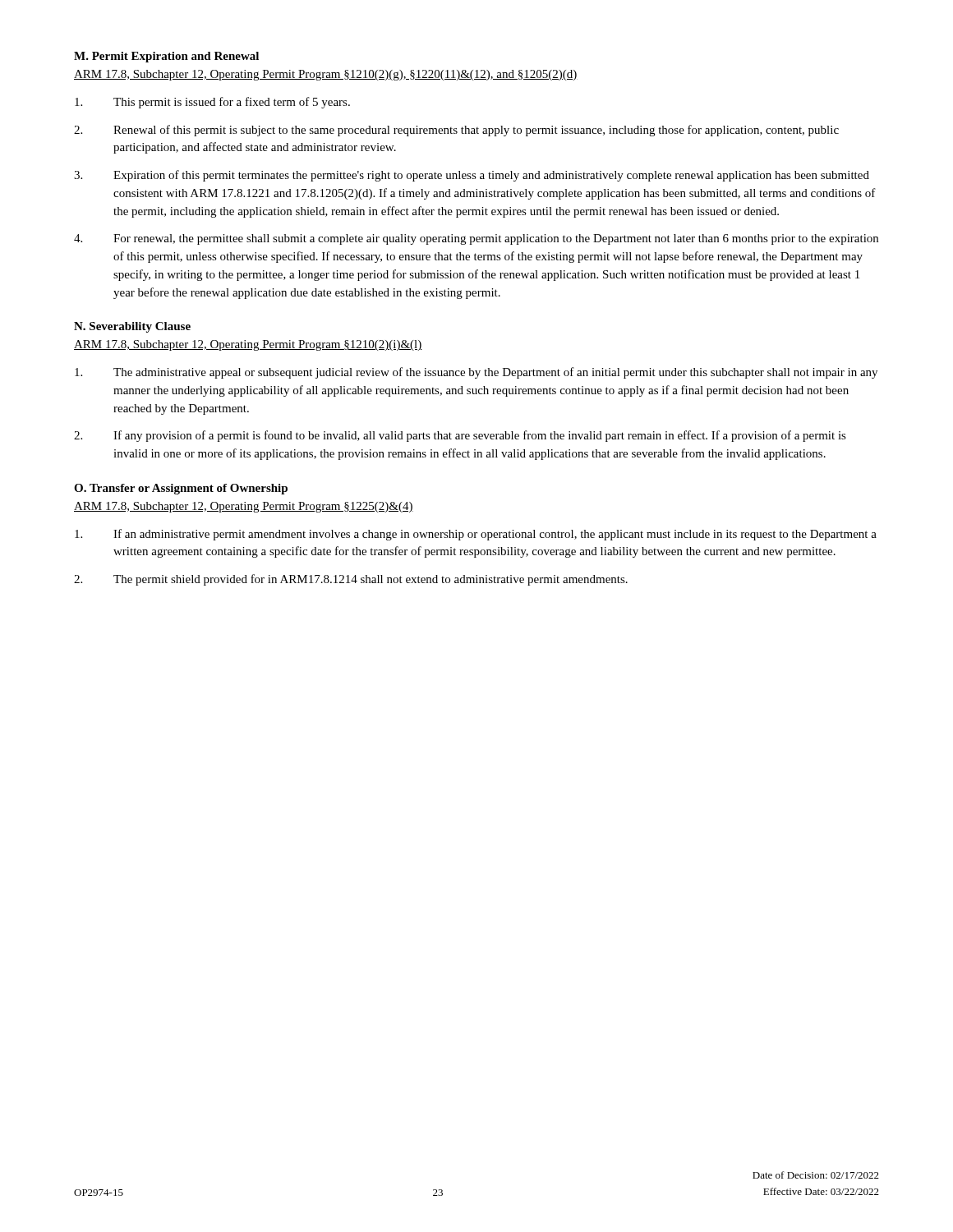Click on the section header that reads "O. Transfer or Assignment of Ownership"
Viewport: 953px width, 1232px height.
pyautogui.click(x=181, y=488)
